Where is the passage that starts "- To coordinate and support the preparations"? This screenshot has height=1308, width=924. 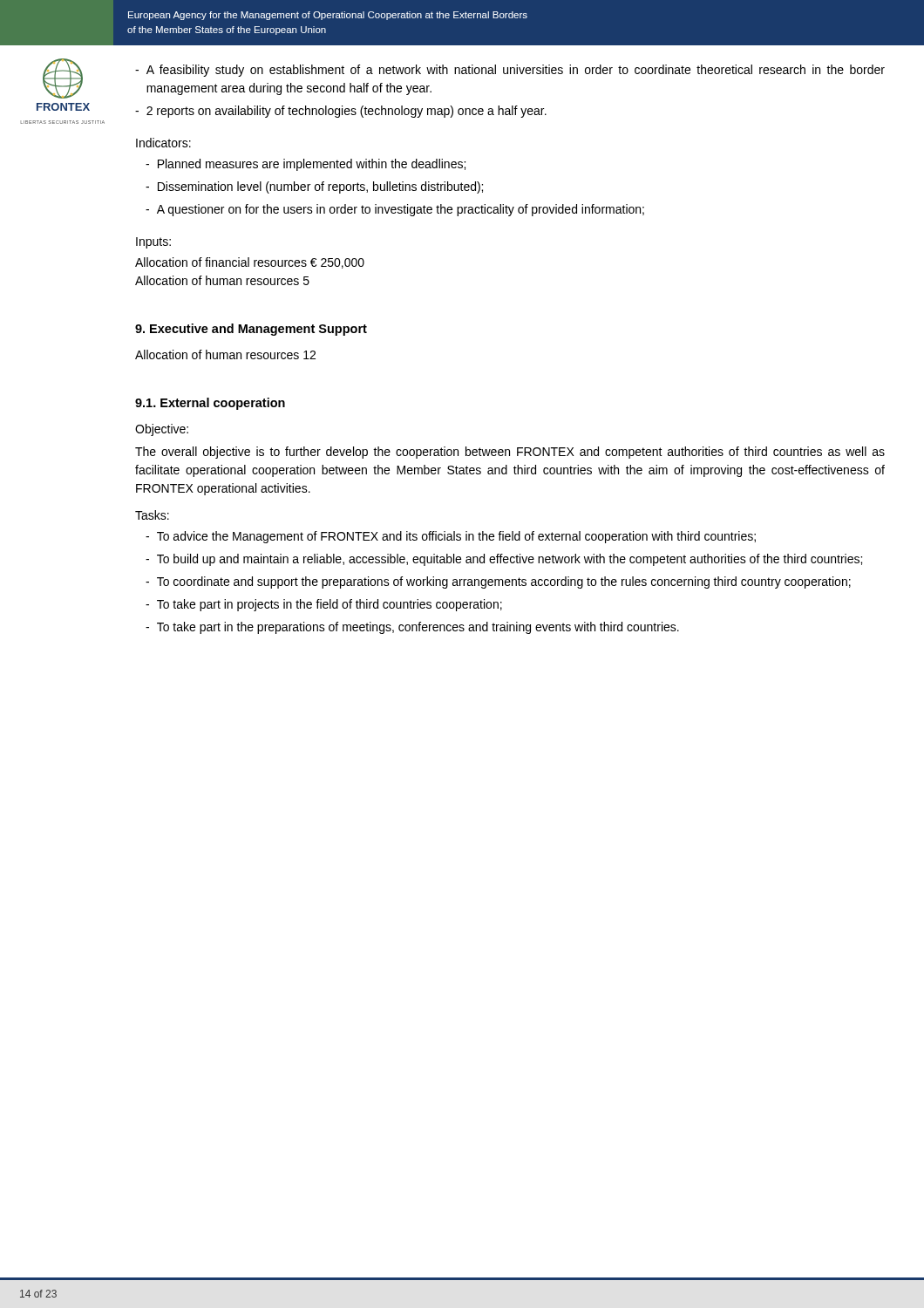pyautogui.click(x=515, y=582)
